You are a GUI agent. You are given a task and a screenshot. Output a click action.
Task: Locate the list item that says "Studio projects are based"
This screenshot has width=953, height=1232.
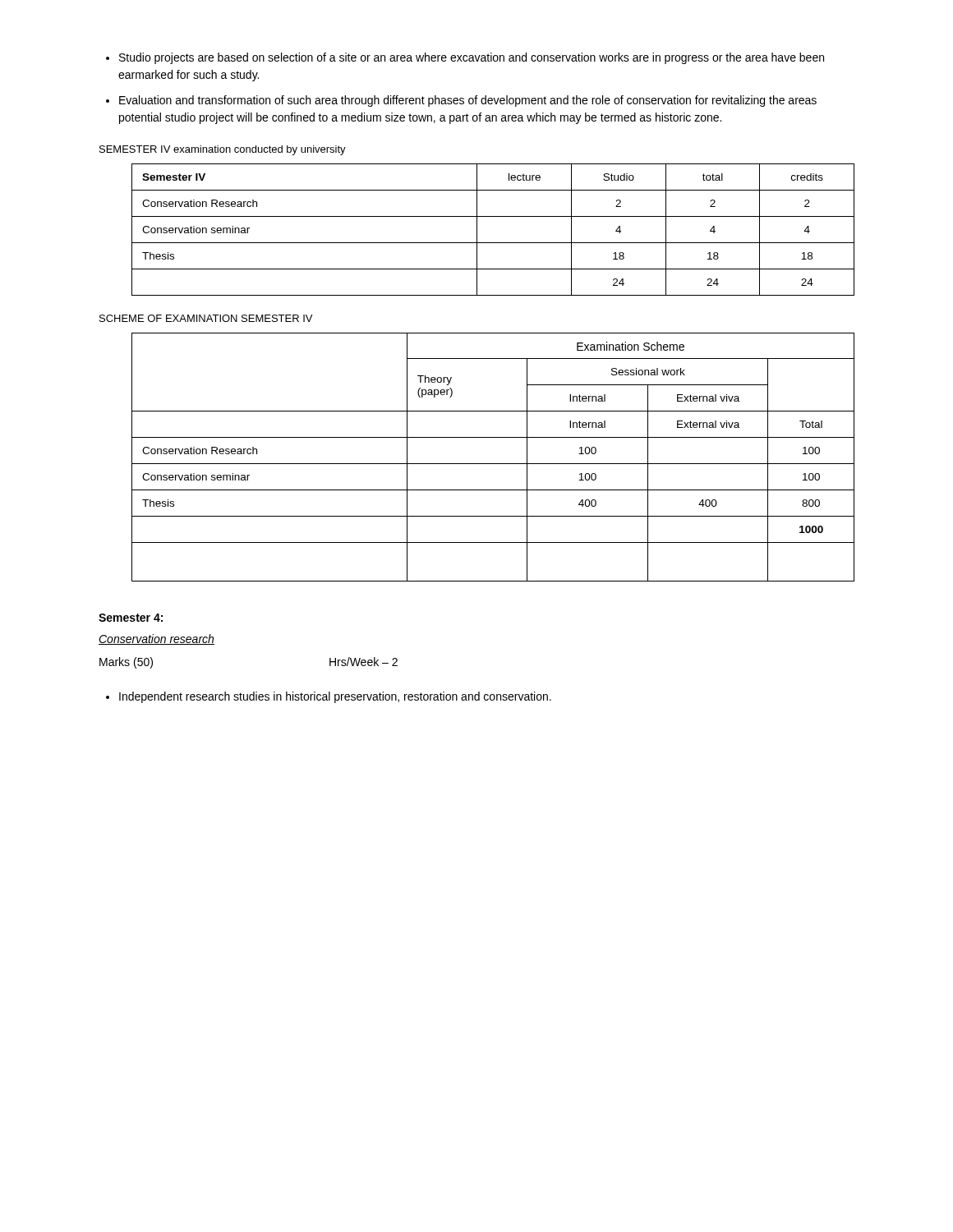pos(476,88)
